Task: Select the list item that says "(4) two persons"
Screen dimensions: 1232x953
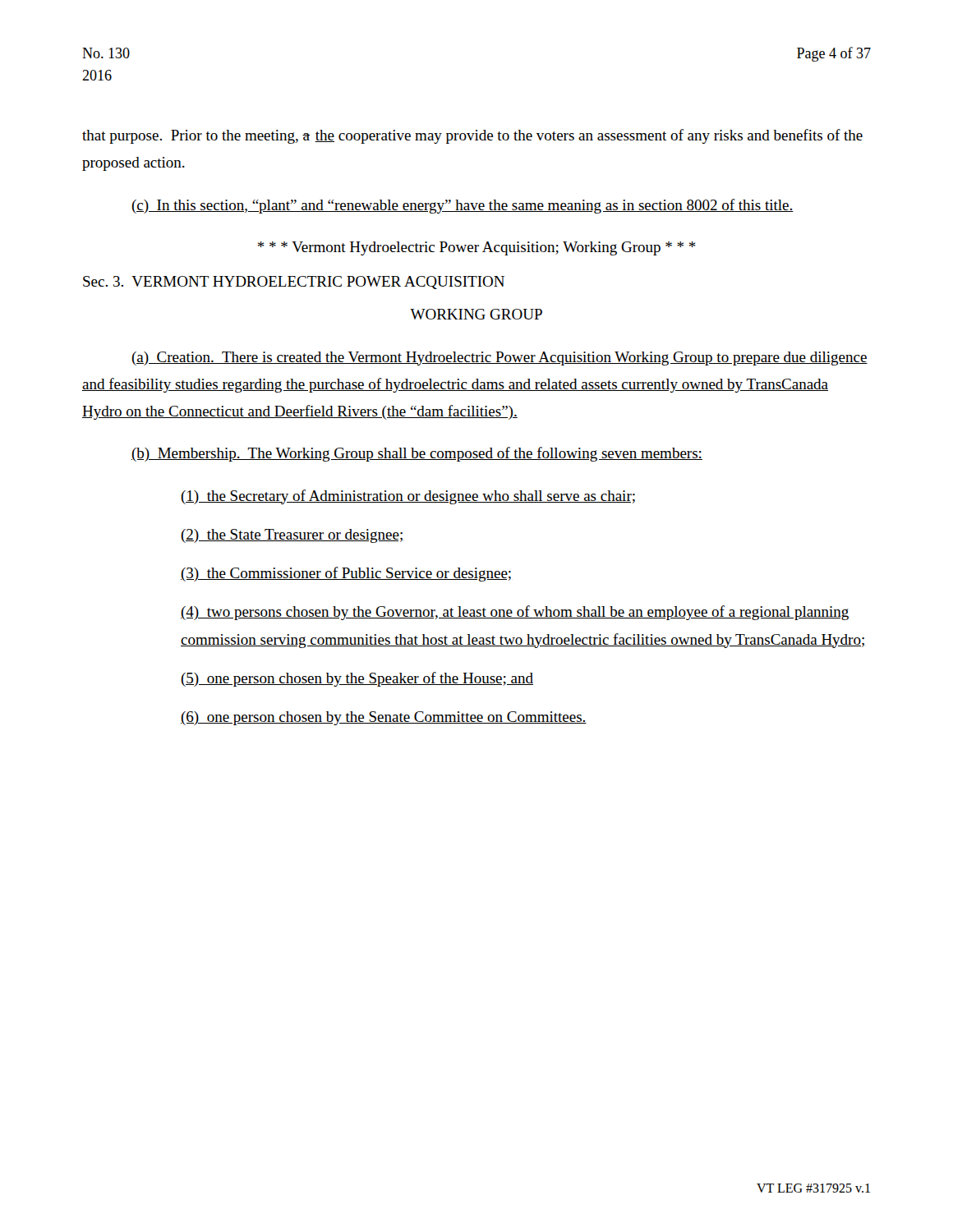Action: (523, 625)
